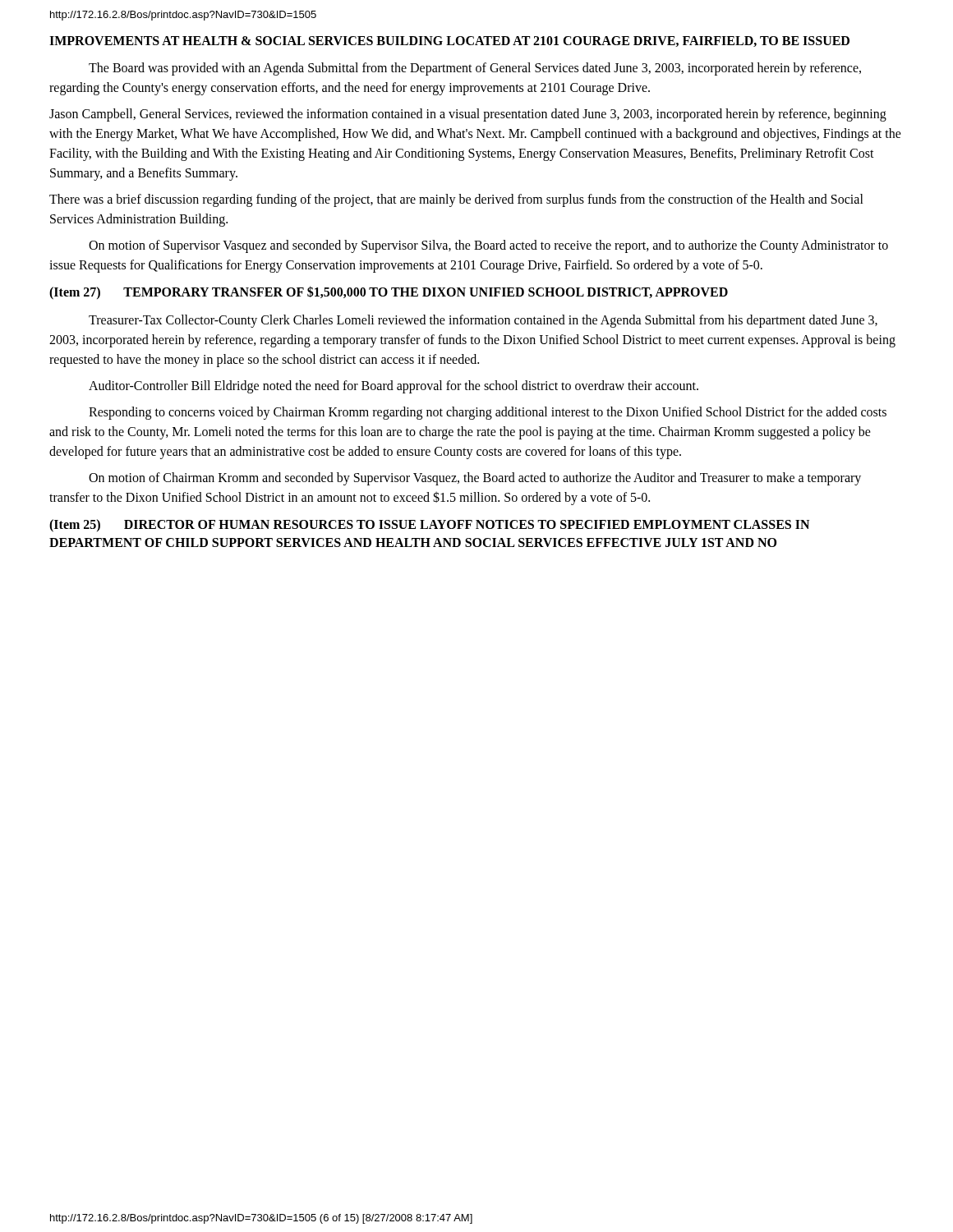Click the section header that begins "IMPROVEMENTS AT HEALTH & SOCIAL SERVICES"
The image size is (953, 1232).
[450, 41]
